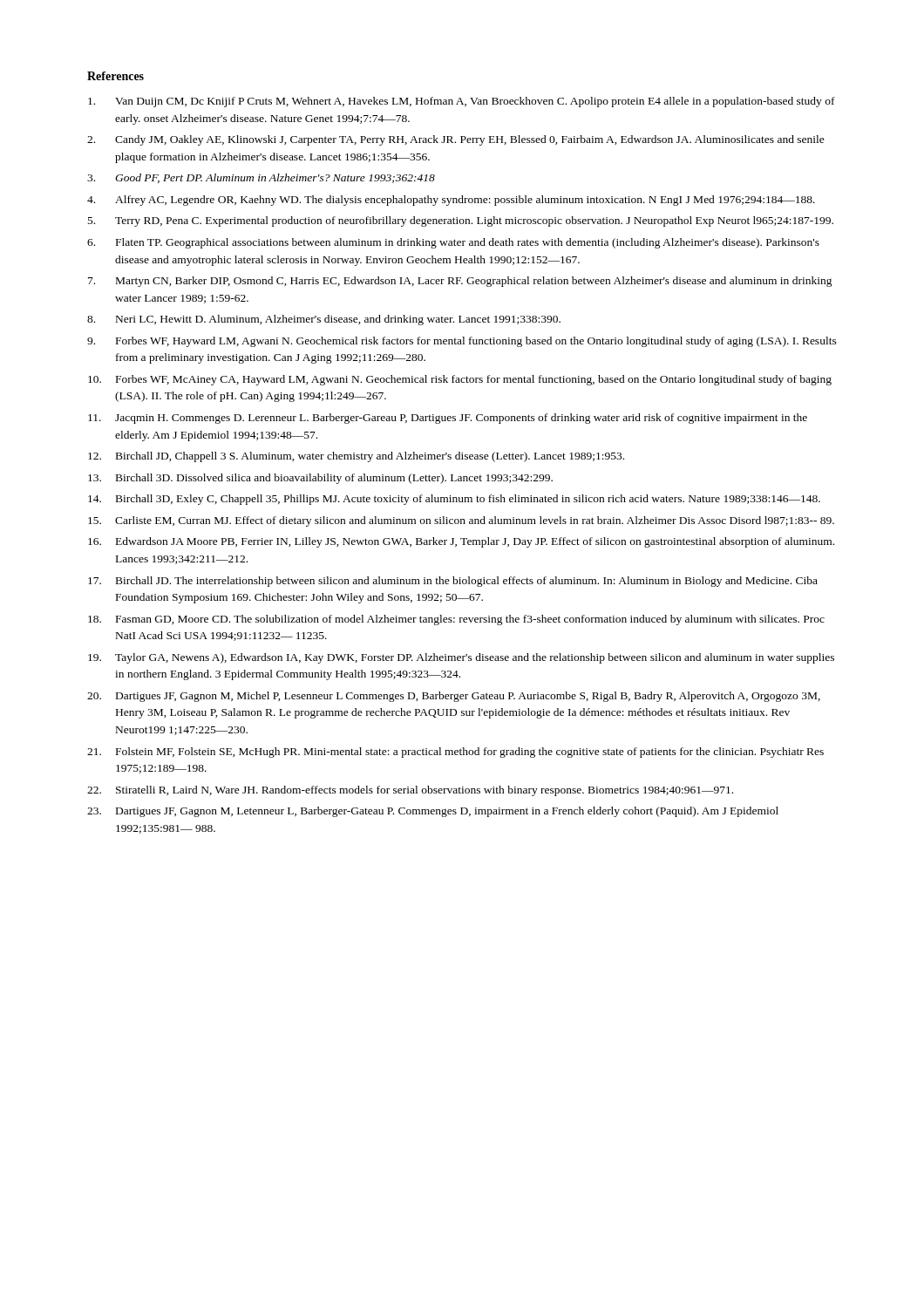Find the block on this page that starts "21.Folstein MF, Folstein SE, McHugh PR. Mini-mental"
Screen dimensions: 1308x924
[462, 760]
